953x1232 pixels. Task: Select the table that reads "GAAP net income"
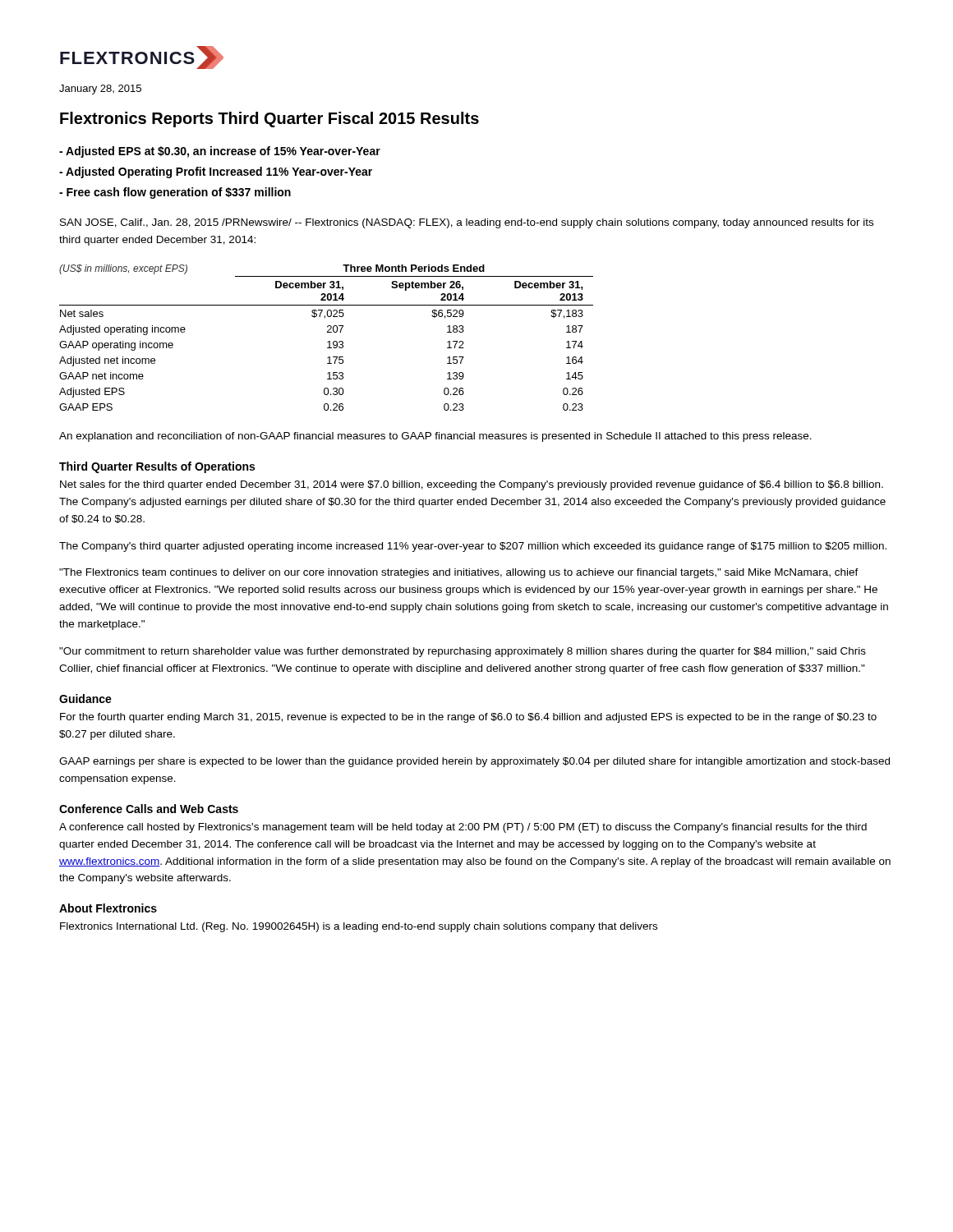(476, 337)
